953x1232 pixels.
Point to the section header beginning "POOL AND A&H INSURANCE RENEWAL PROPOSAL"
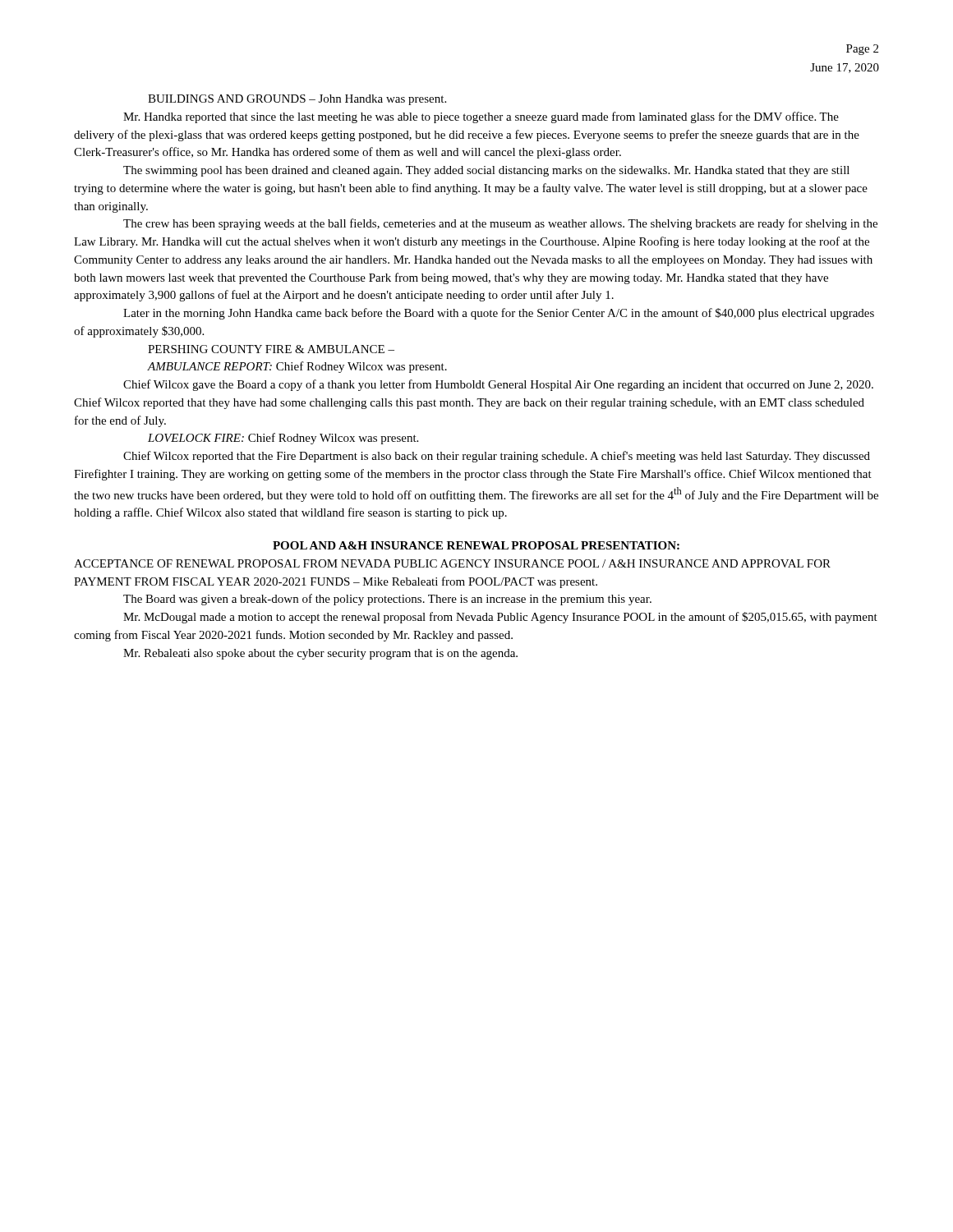476,545
